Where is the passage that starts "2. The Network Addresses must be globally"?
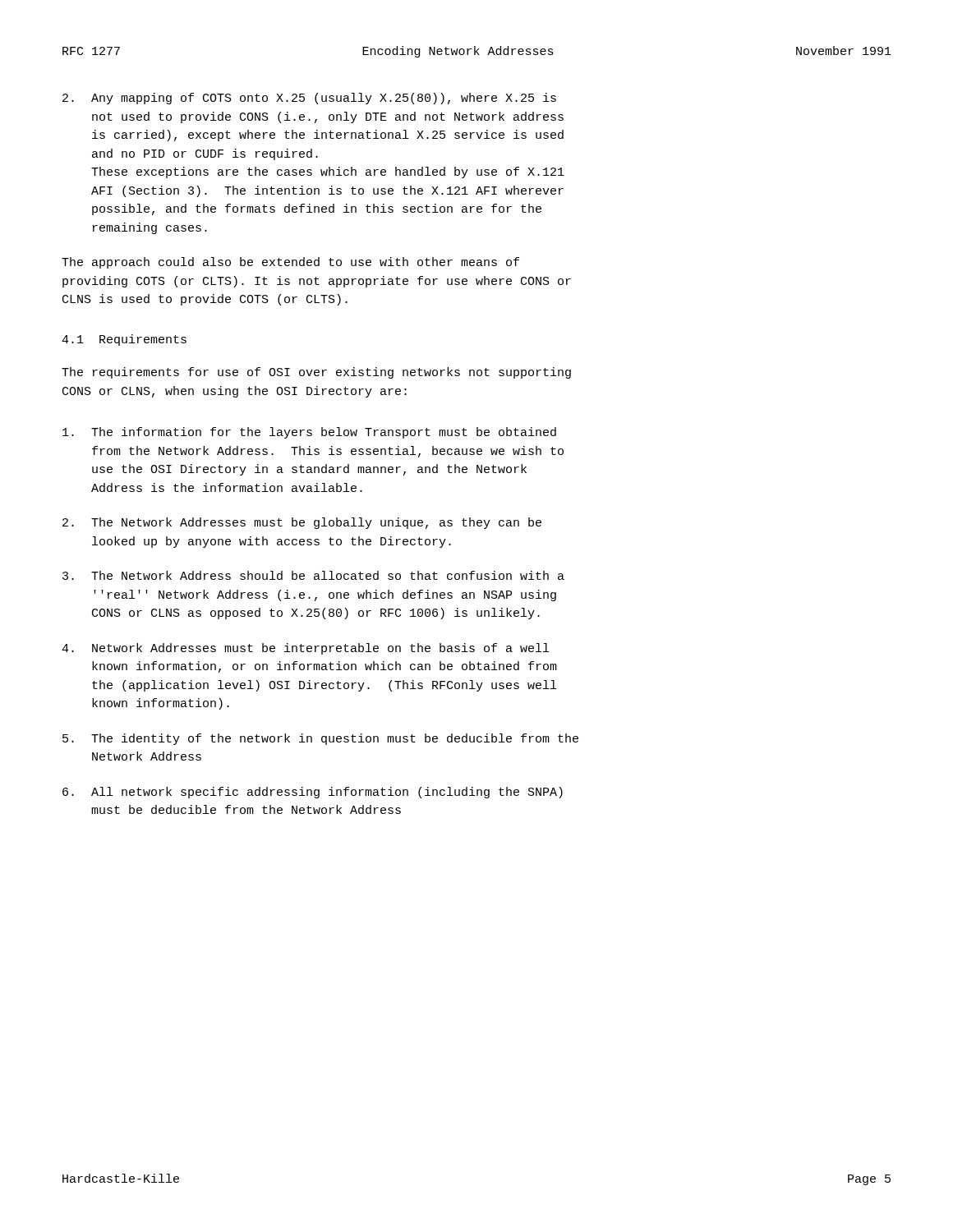Viewport: 953px width, 1232px height. 302,533
